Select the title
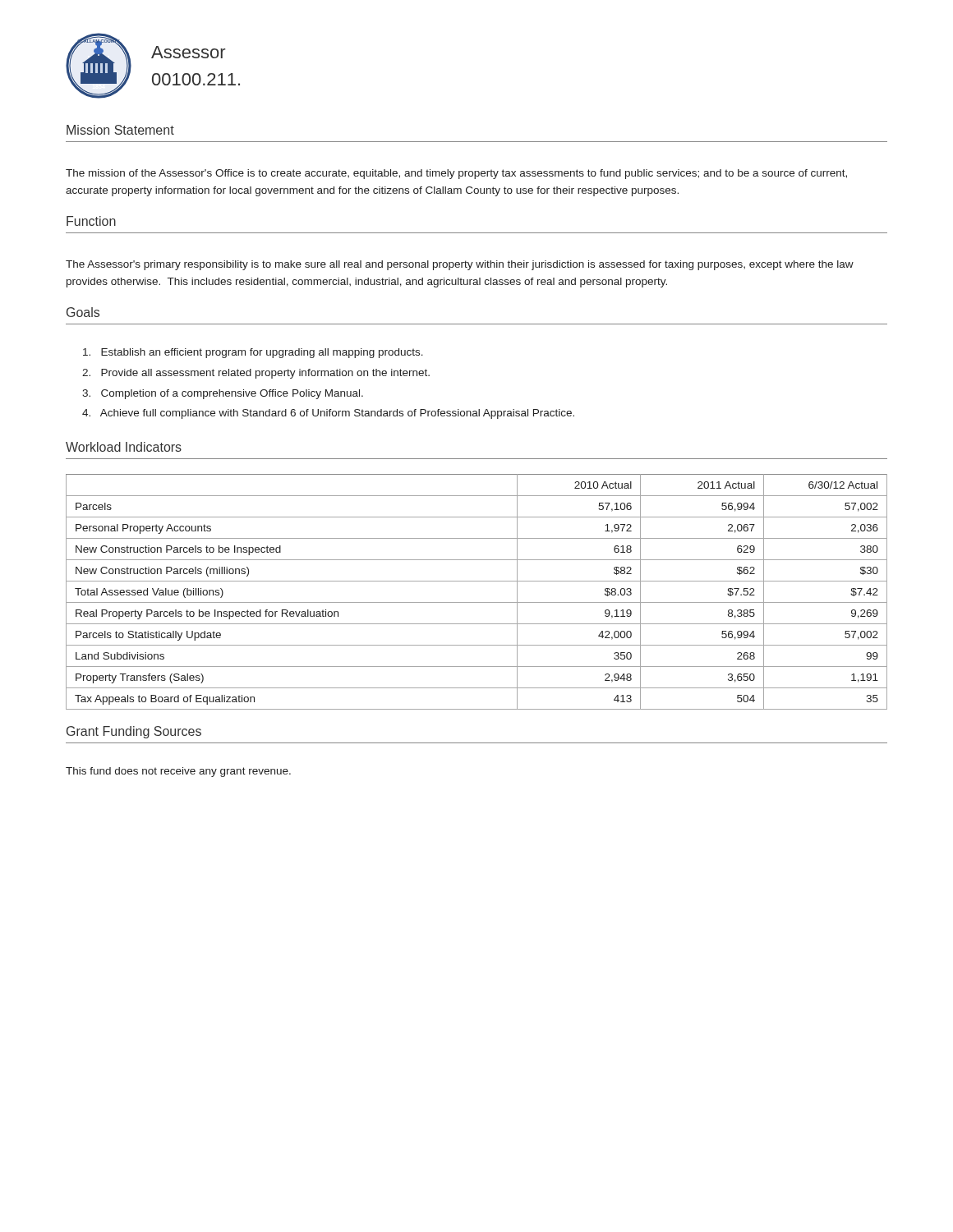 click(x=196, y=66)
